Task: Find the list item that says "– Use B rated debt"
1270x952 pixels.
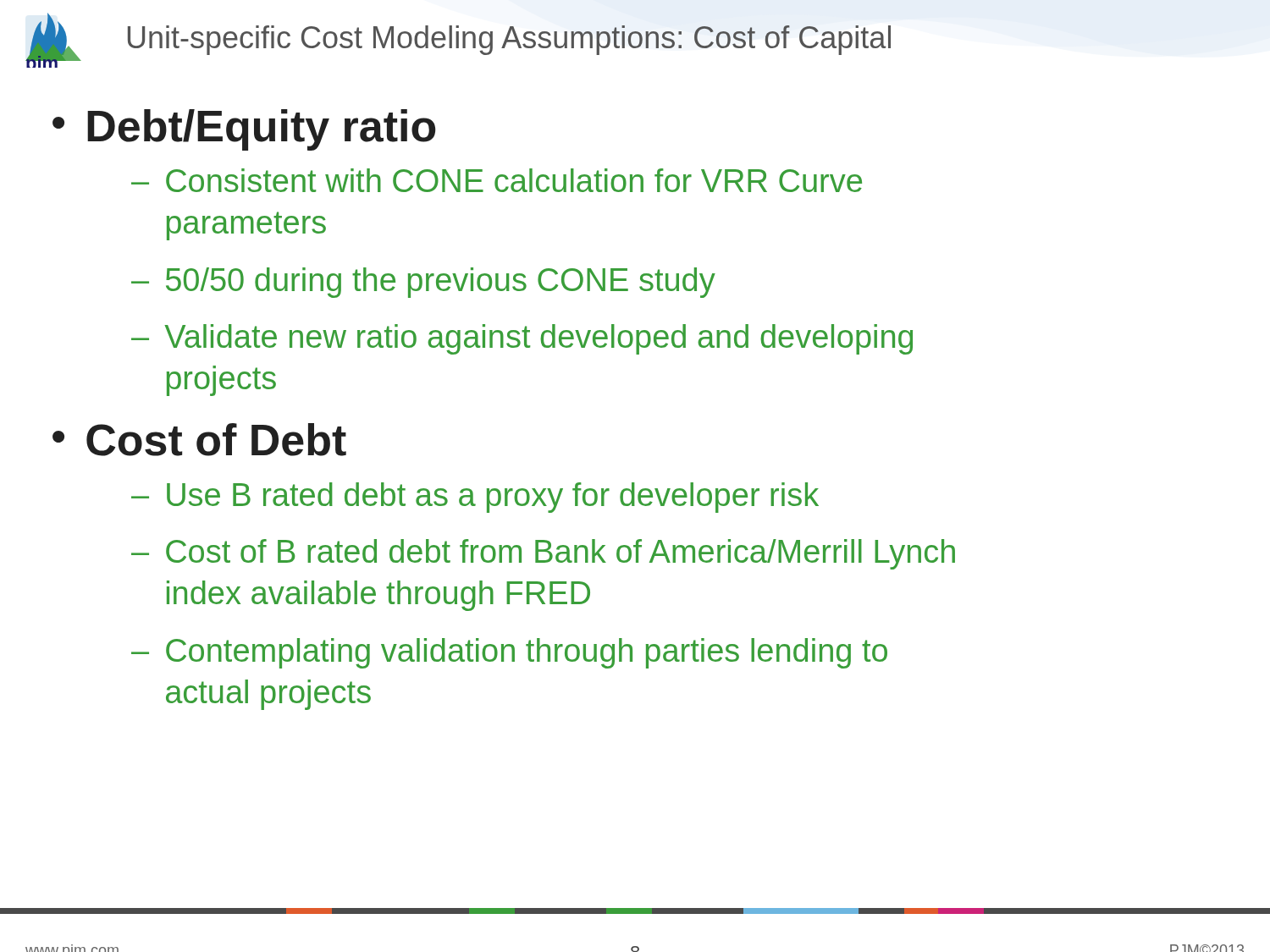Action: pyautogui.click(x=475, y=495)
